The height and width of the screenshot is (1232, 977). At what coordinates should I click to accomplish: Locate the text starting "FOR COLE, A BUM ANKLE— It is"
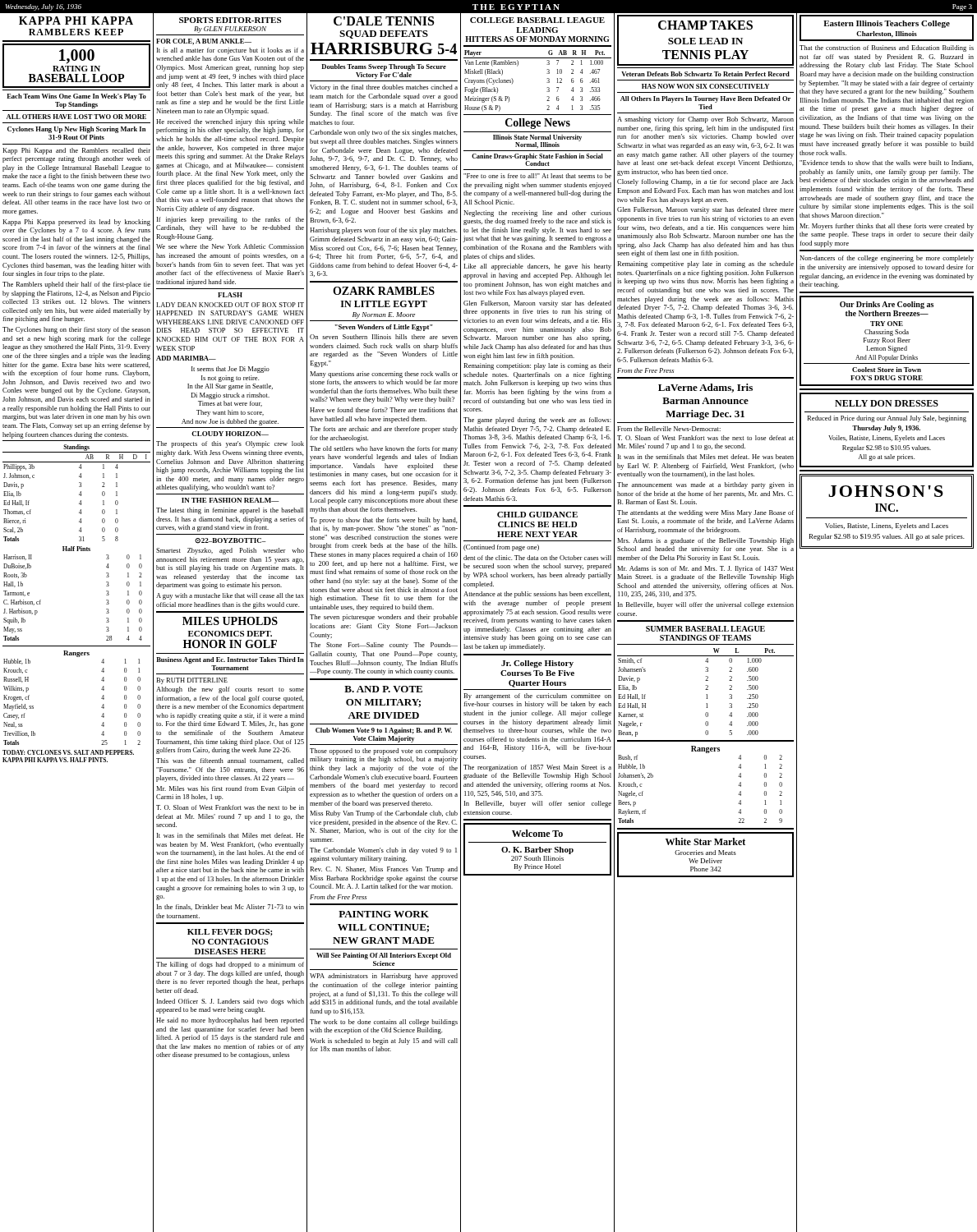pos(230,162)
